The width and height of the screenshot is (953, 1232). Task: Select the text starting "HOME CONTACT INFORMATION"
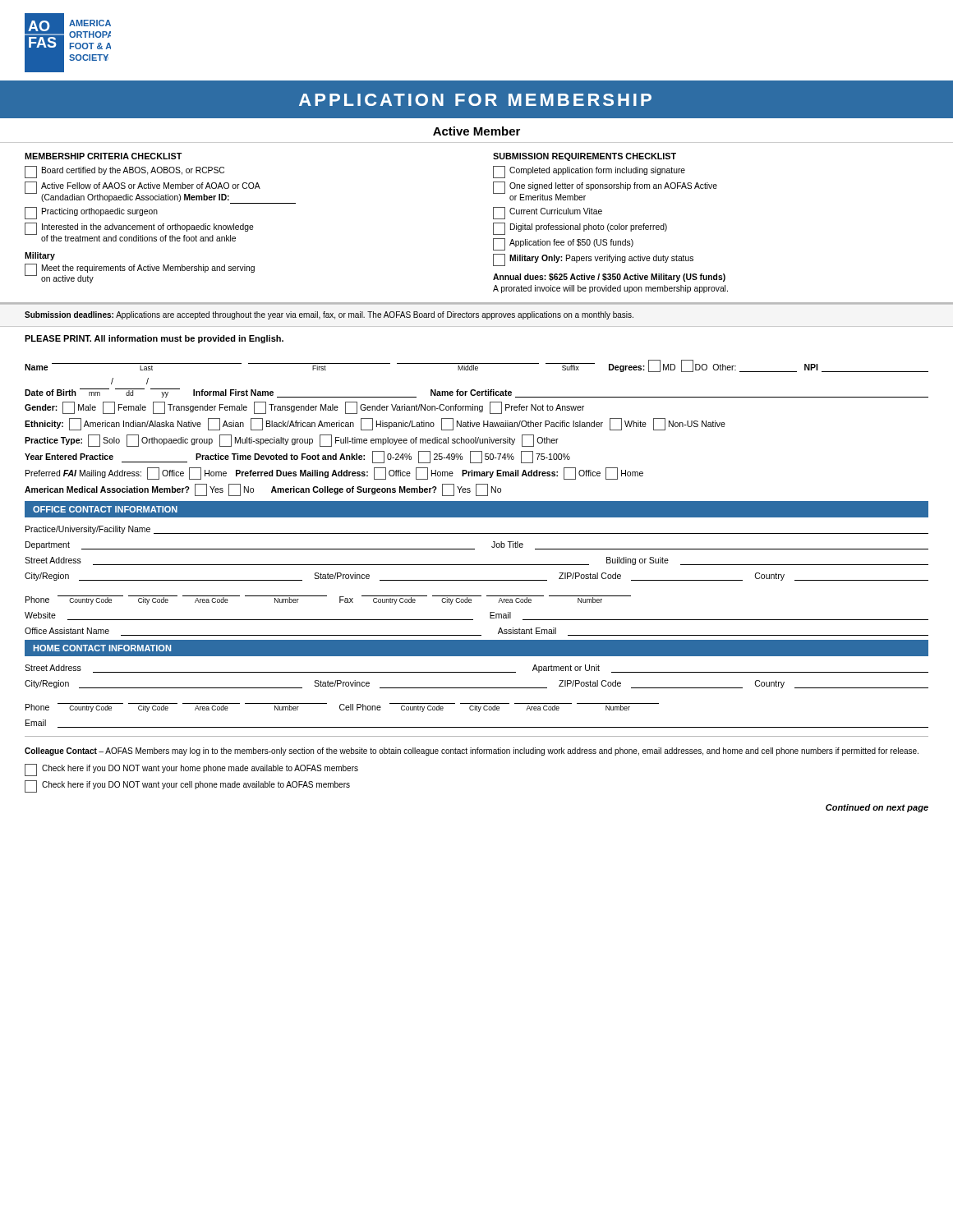102,648
